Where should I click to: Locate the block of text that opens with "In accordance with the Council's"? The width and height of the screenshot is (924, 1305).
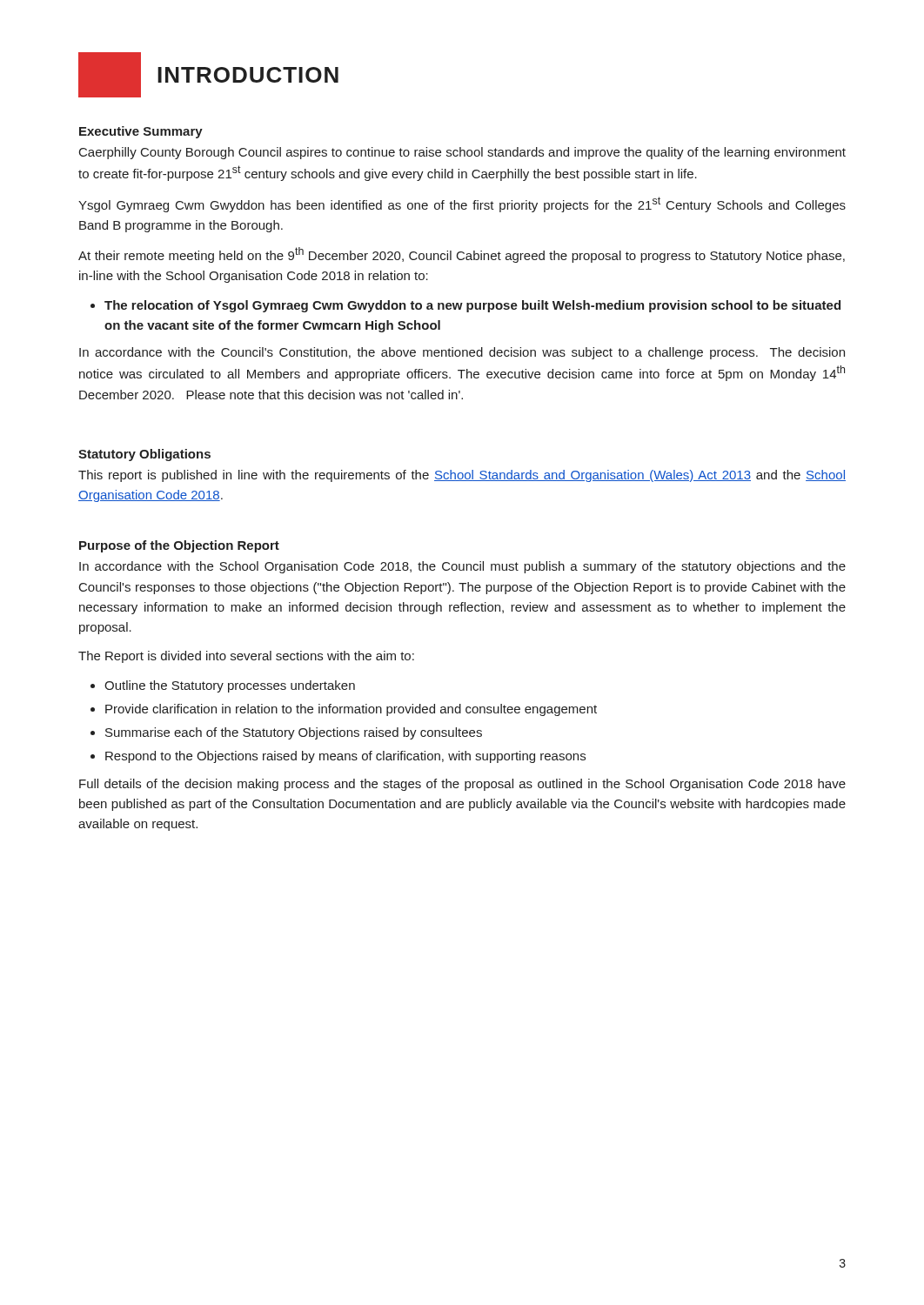[462, 373]
